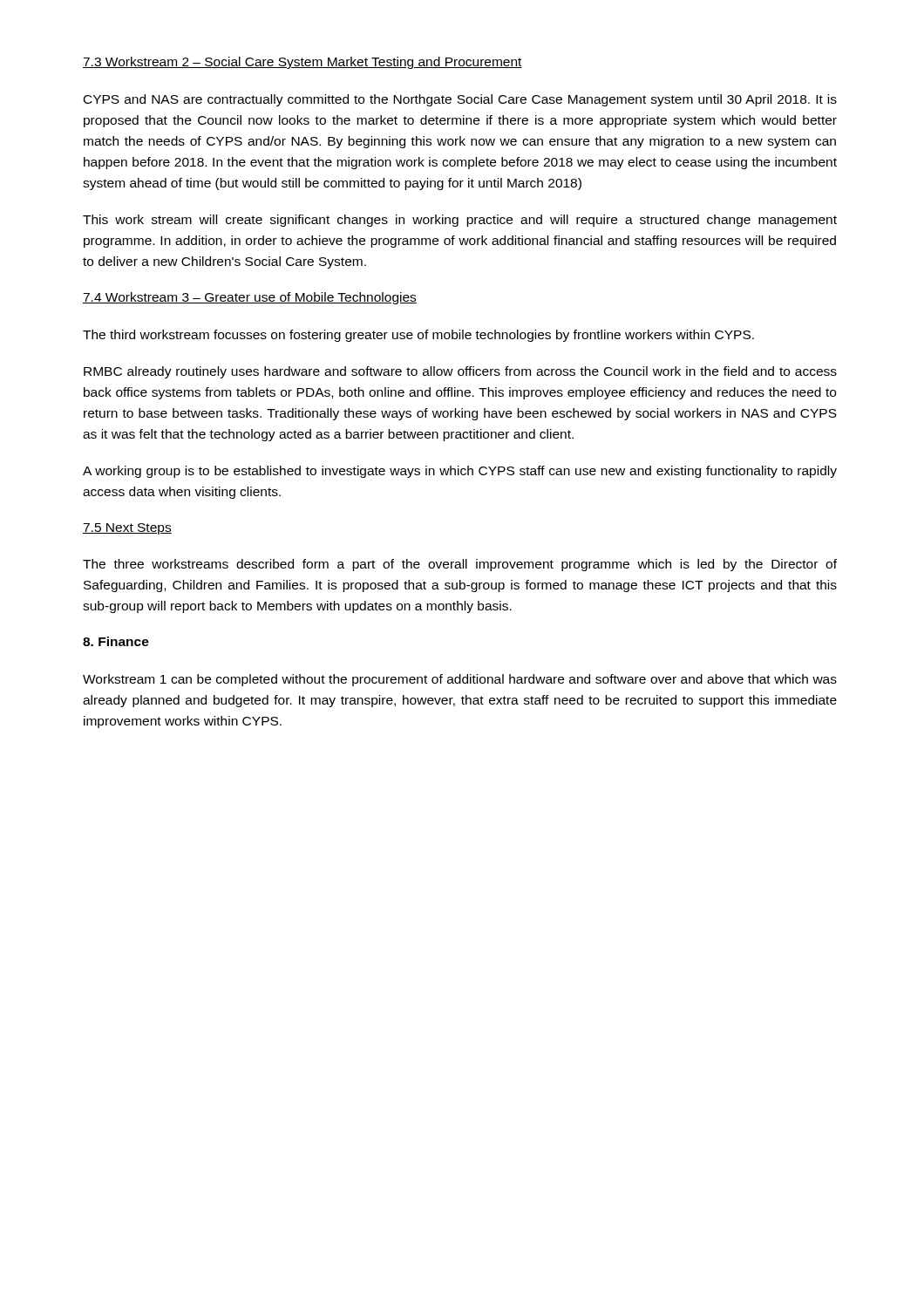Screen dimensions: 1308x924
Task: Select the block starting "This work stream will create"
Action: pos(460,240)
